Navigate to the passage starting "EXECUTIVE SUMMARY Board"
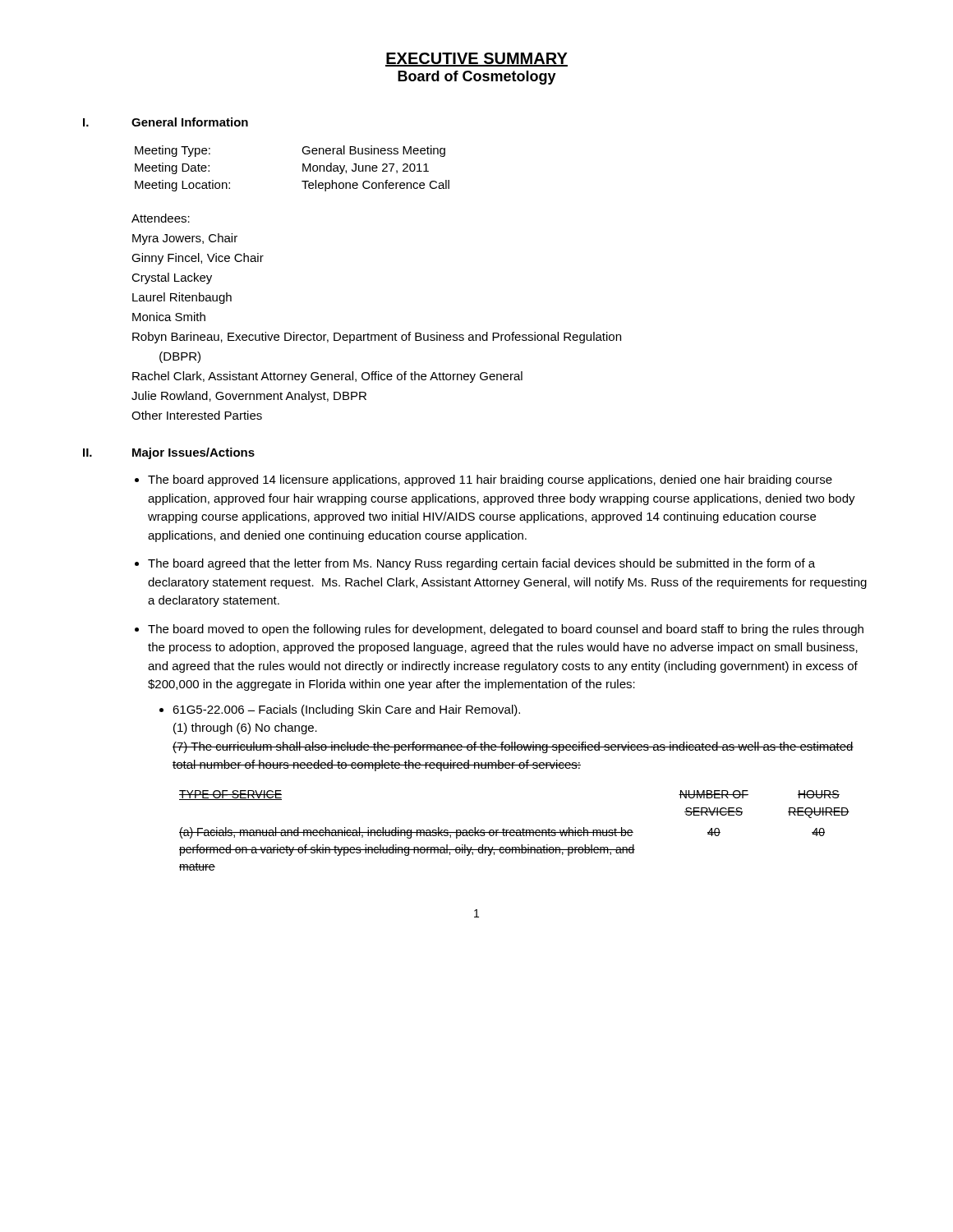Image resolution: width=953 pixels, height=1232 pixels. (476, 67)
